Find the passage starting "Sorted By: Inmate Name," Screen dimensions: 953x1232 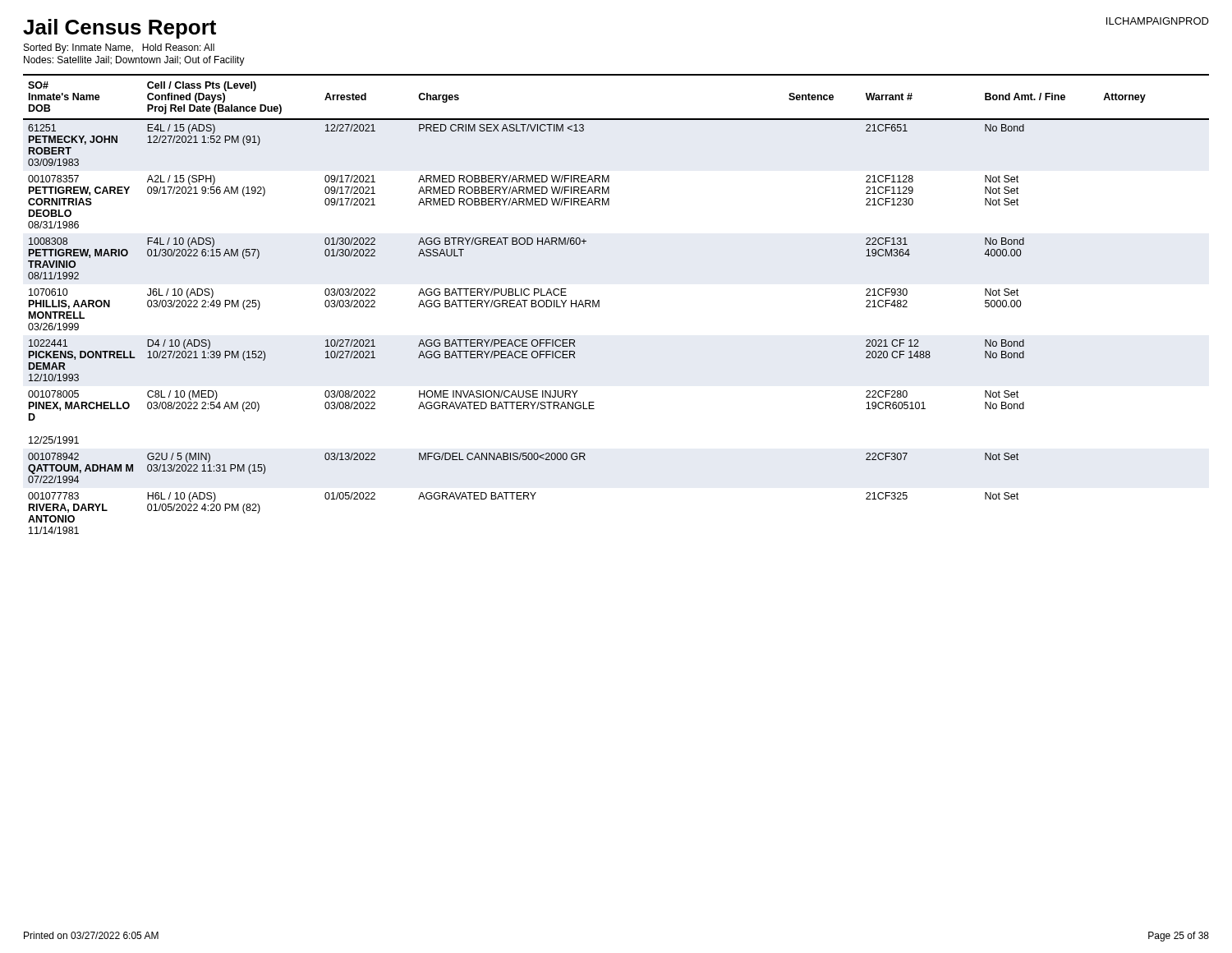pos(119,48)
